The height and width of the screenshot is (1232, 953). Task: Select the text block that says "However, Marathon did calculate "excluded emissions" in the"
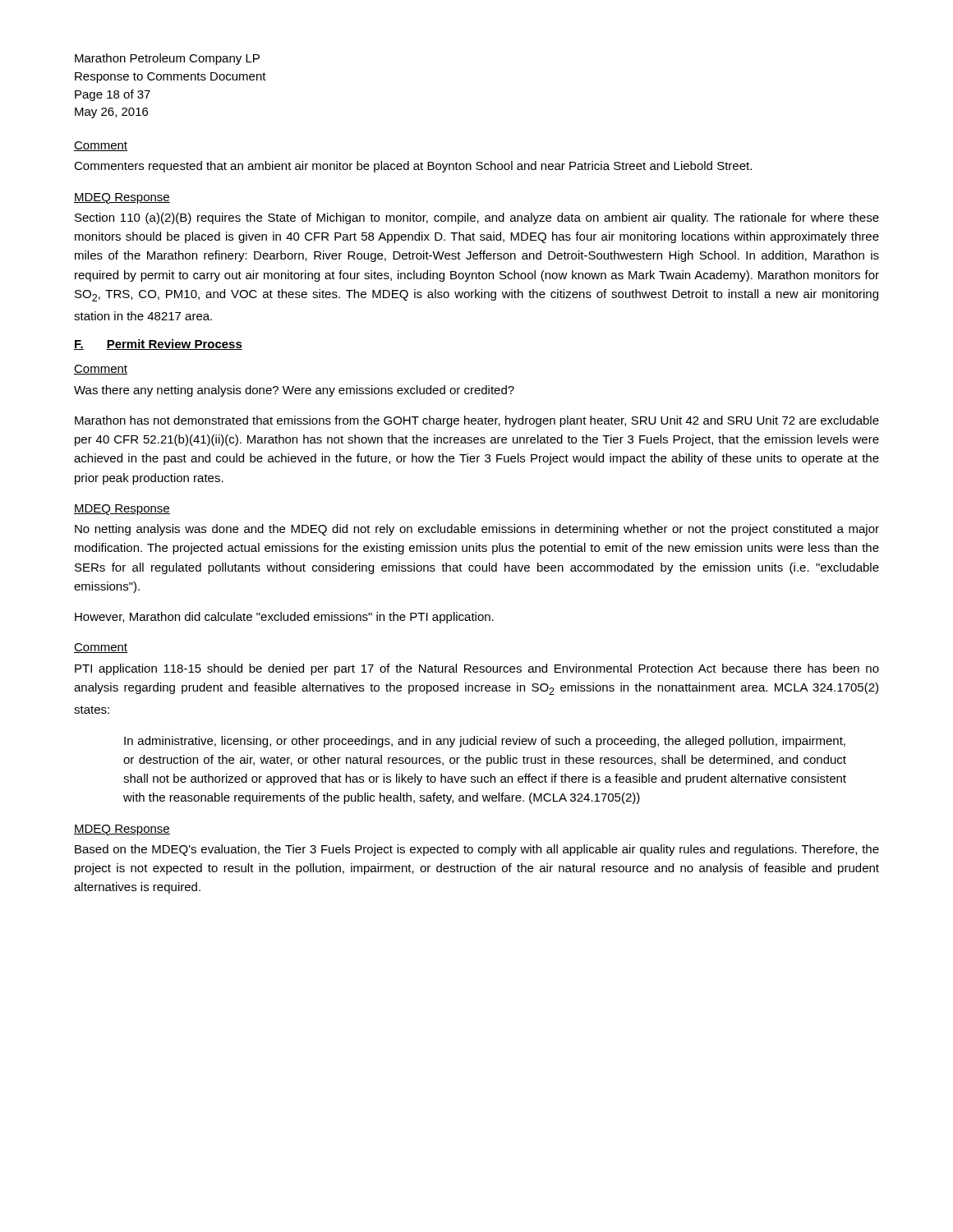476,617
